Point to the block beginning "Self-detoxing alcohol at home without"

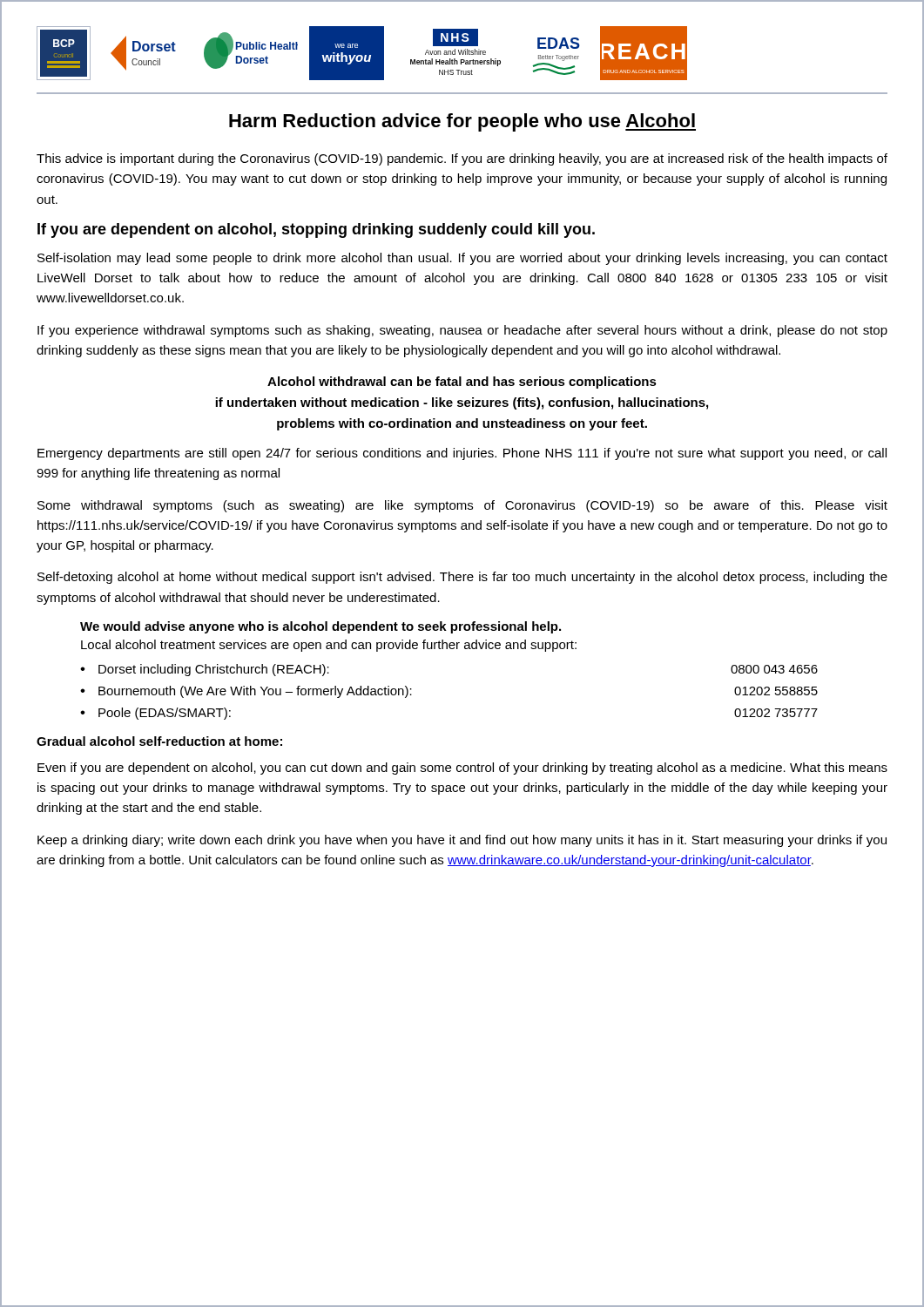462,587
